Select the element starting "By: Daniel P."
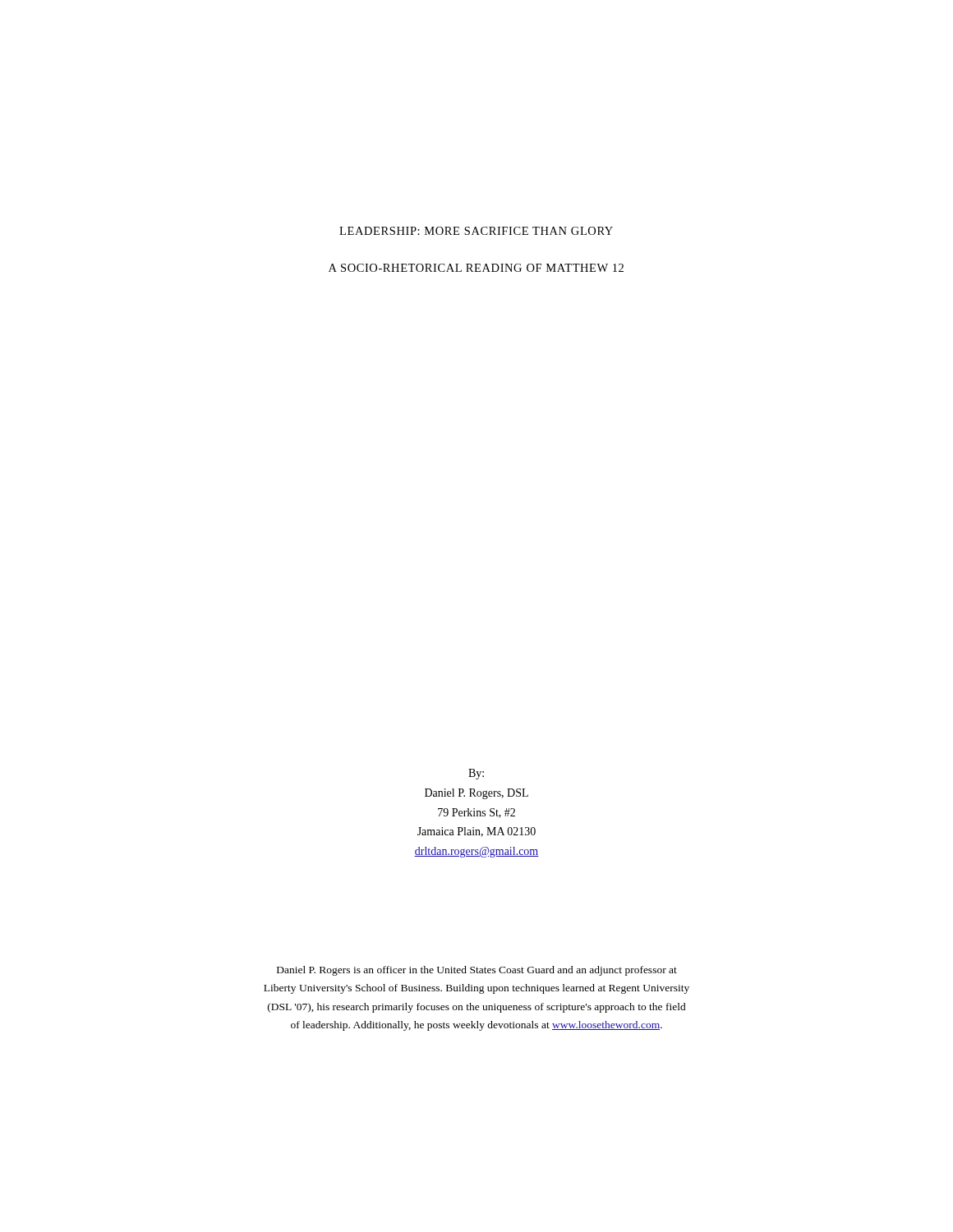This screenshot has height=1232, width=953. point(476,812)
